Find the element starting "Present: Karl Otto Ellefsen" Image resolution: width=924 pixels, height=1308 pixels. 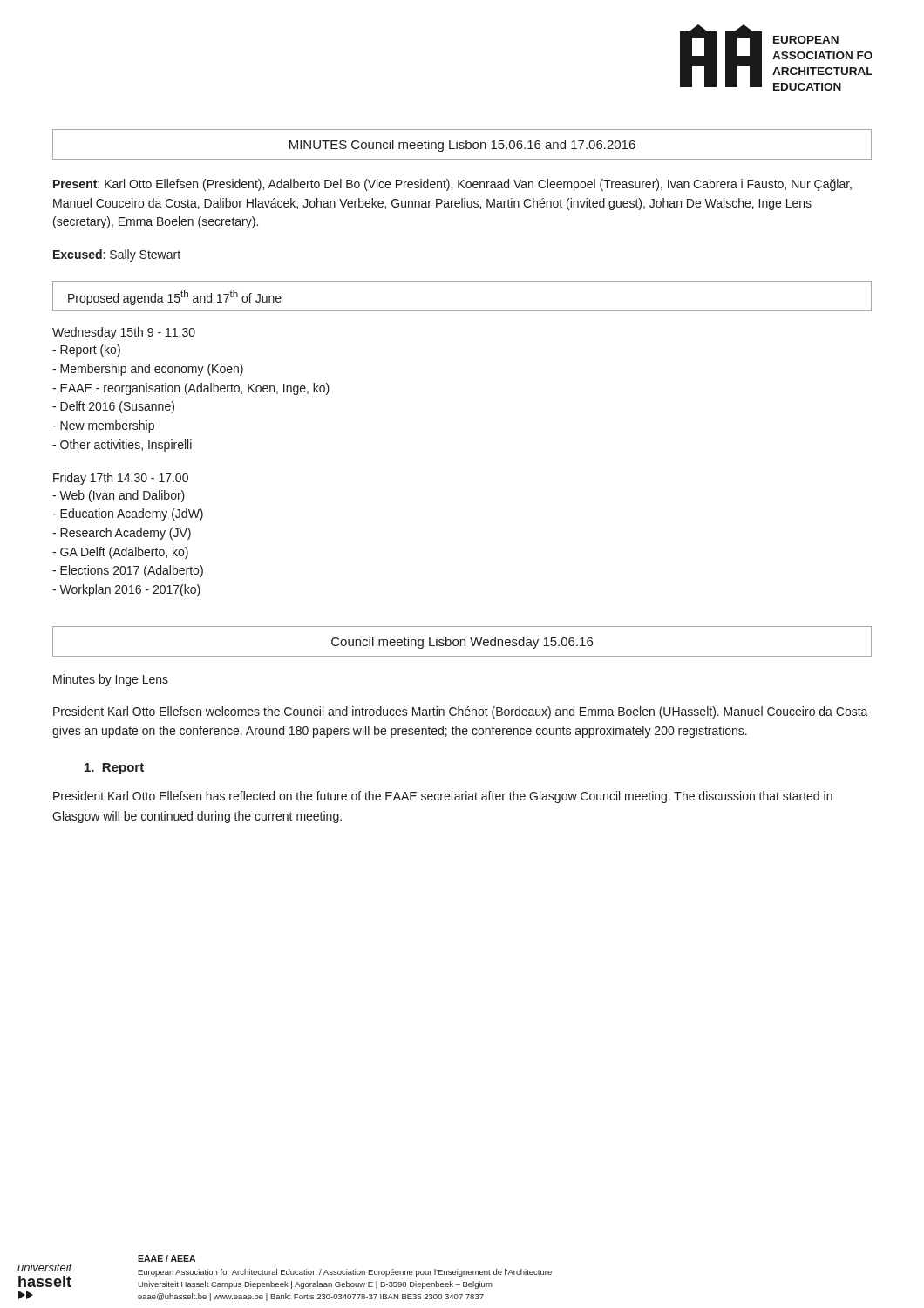452,203
